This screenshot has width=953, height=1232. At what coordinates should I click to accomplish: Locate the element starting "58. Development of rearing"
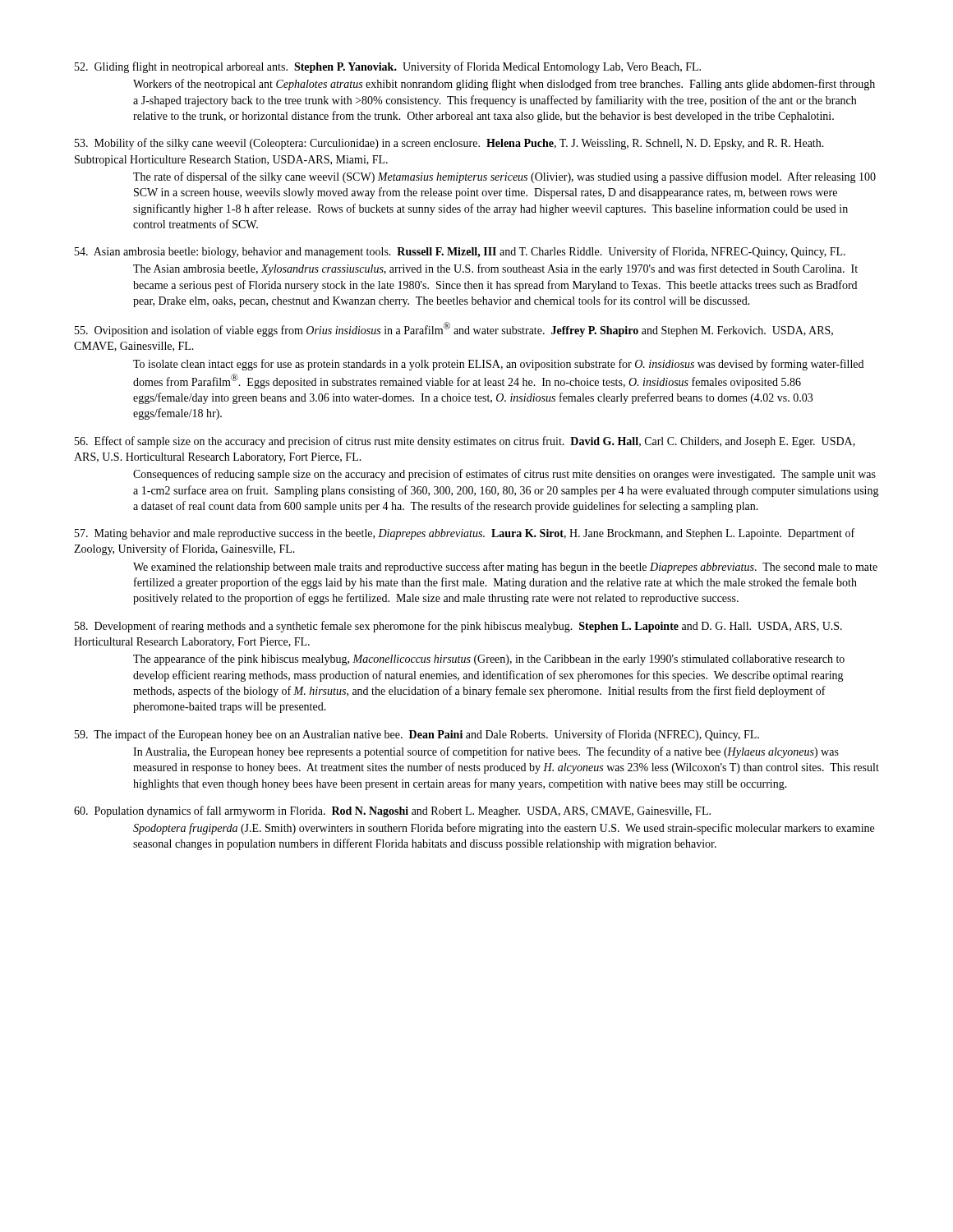click(x=476, y=667)
